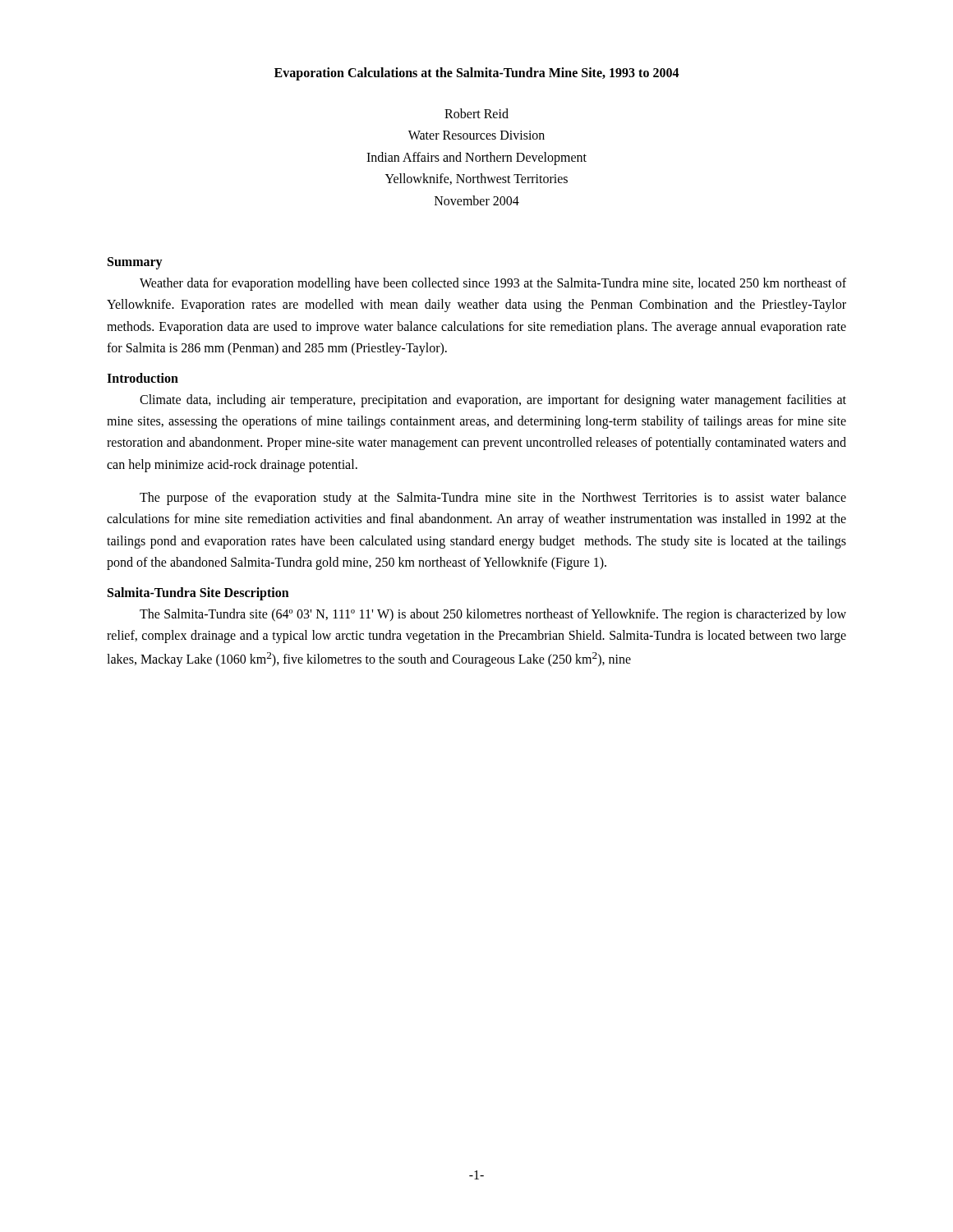Select the region starting "Robert Reid Water Resources Division"
Screen dimensions: 1232x953
point(476,157)
